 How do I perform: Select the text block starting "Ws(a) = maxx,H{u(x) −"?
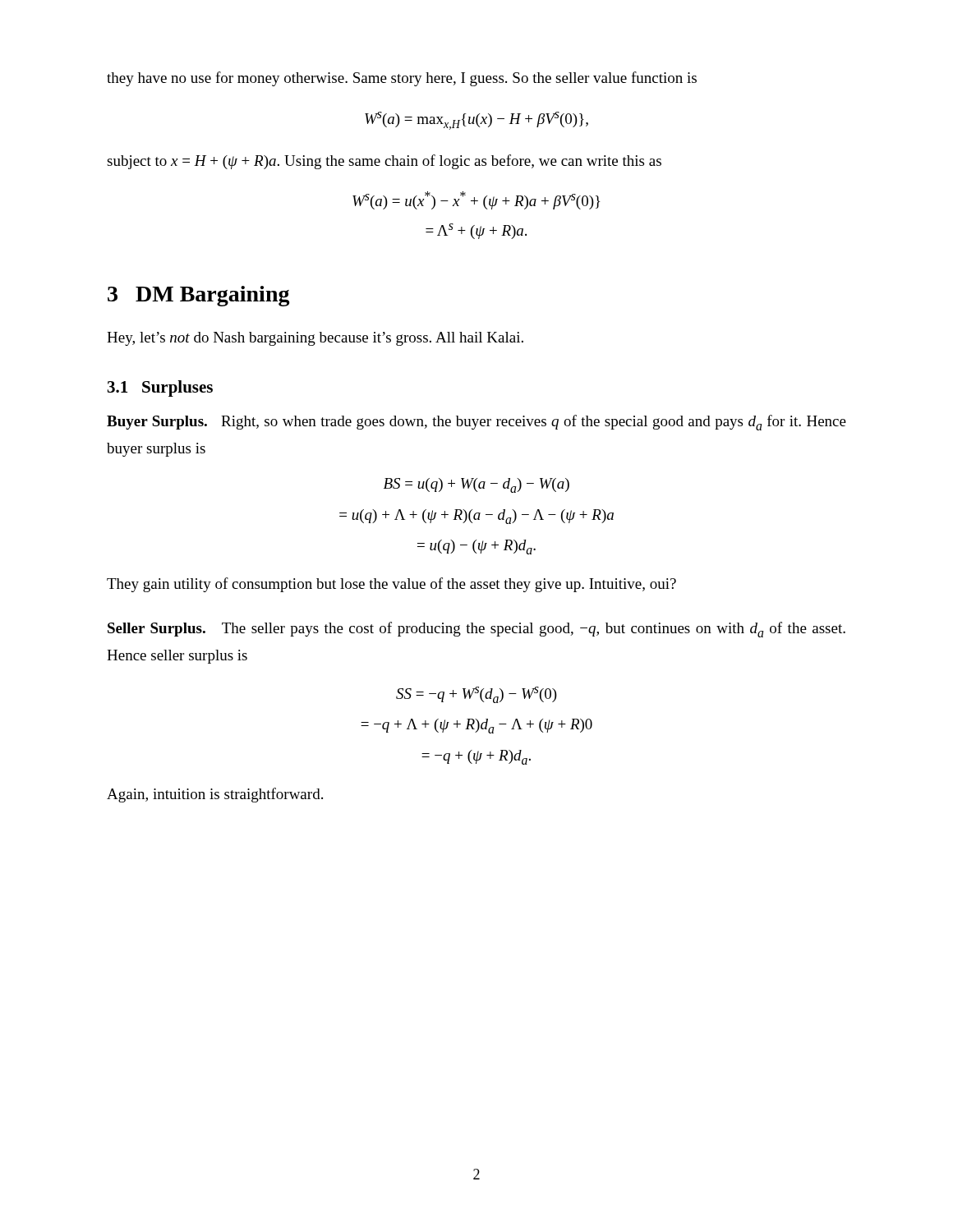click(x=476, y=119)
